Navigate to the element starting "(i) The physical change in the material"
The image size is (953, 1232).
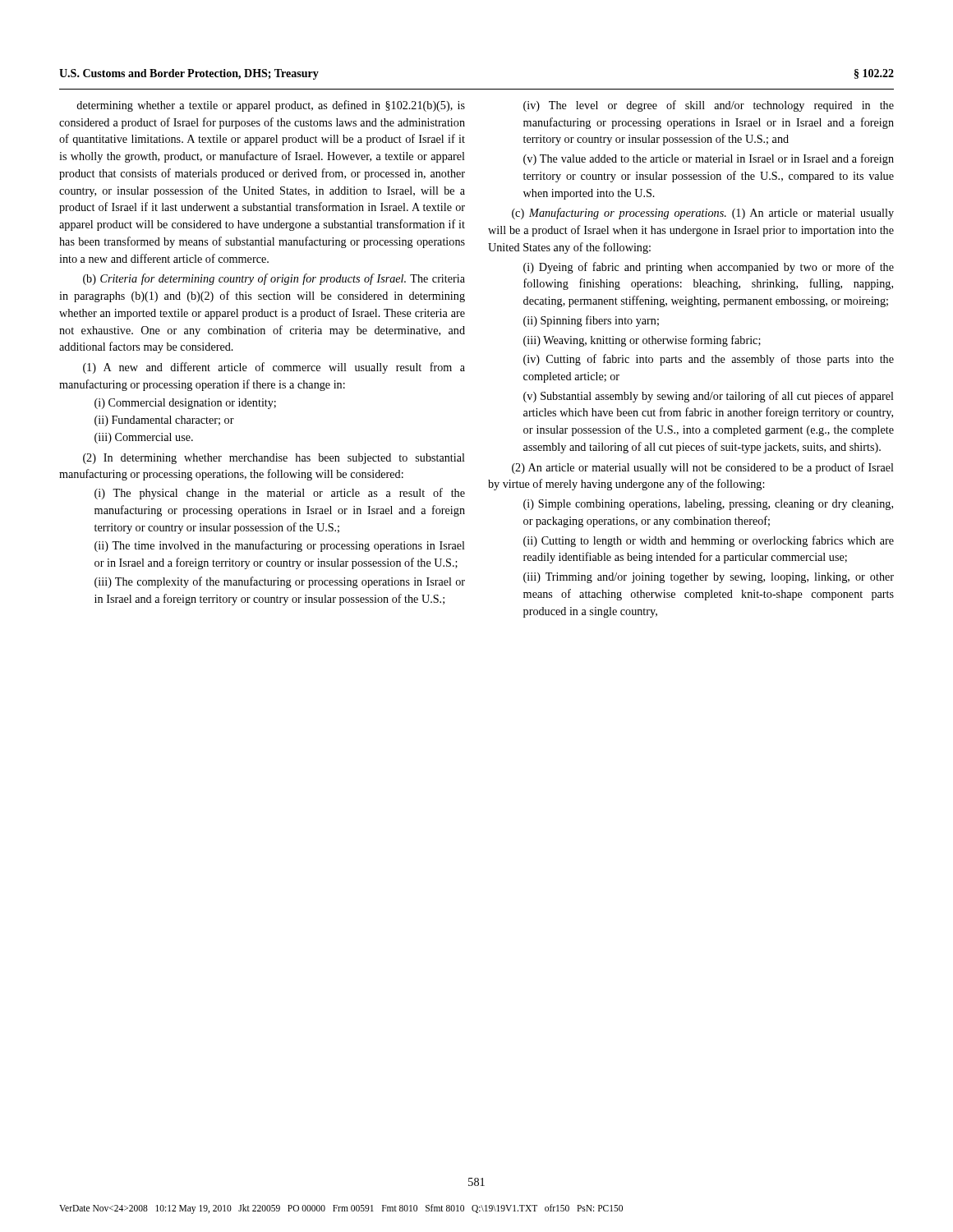262,510
